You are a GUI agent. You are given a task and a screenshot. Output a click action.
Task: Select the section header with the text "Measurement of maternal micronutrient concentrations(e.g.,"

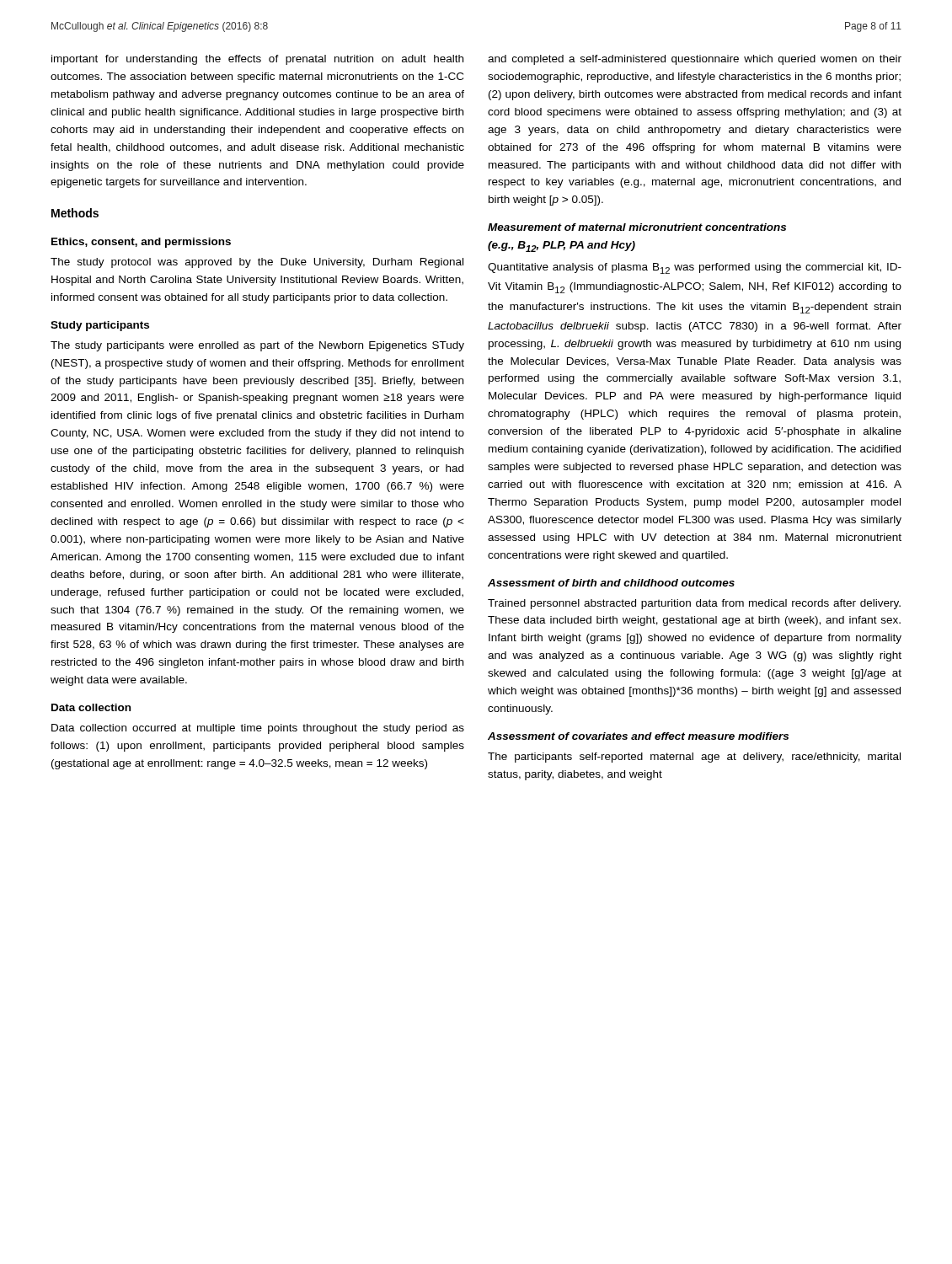tap(637, 237)
